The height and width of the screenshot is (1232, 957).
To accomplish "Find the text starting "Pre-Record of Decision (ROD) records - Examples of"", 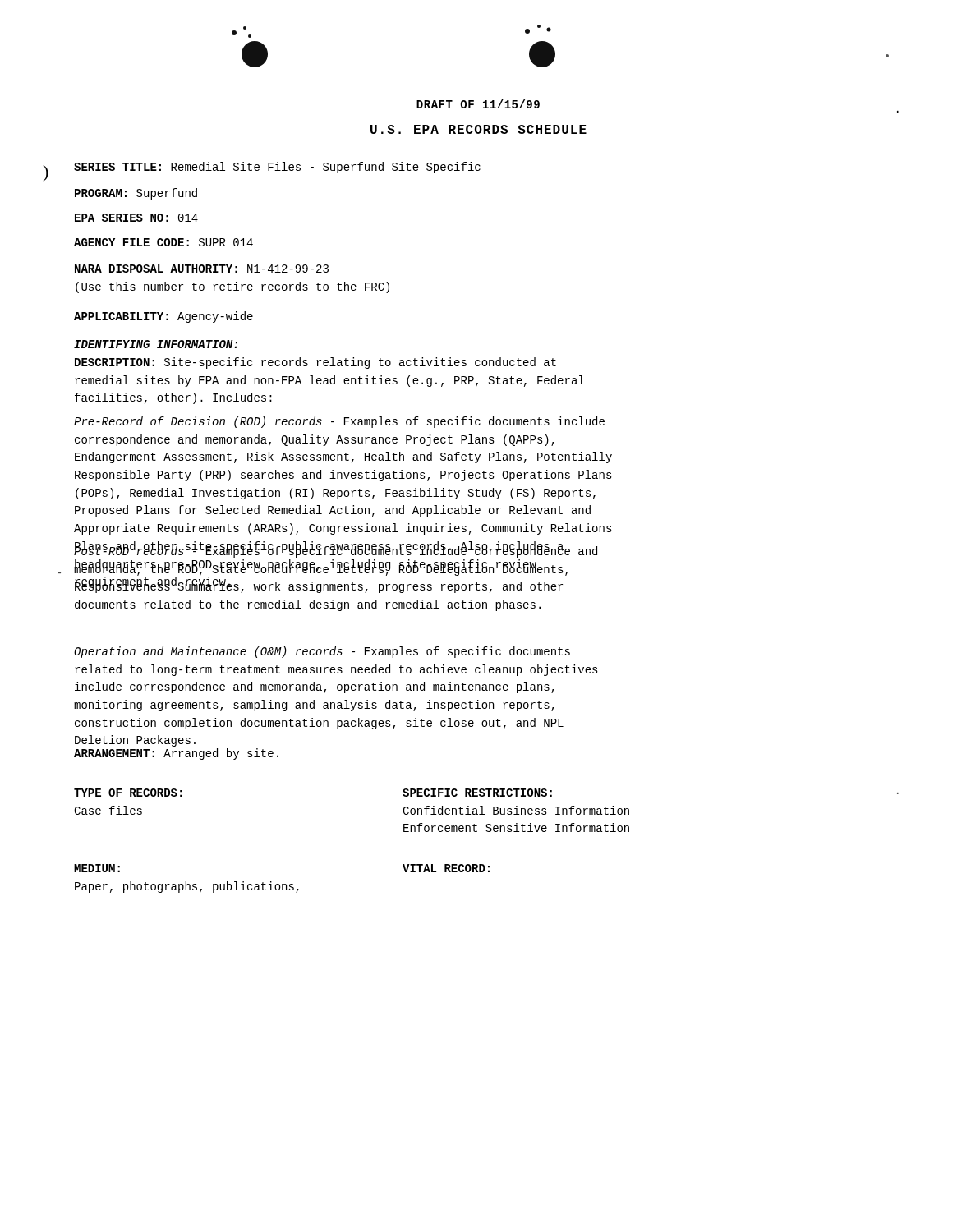I will (x=343, y=502).
